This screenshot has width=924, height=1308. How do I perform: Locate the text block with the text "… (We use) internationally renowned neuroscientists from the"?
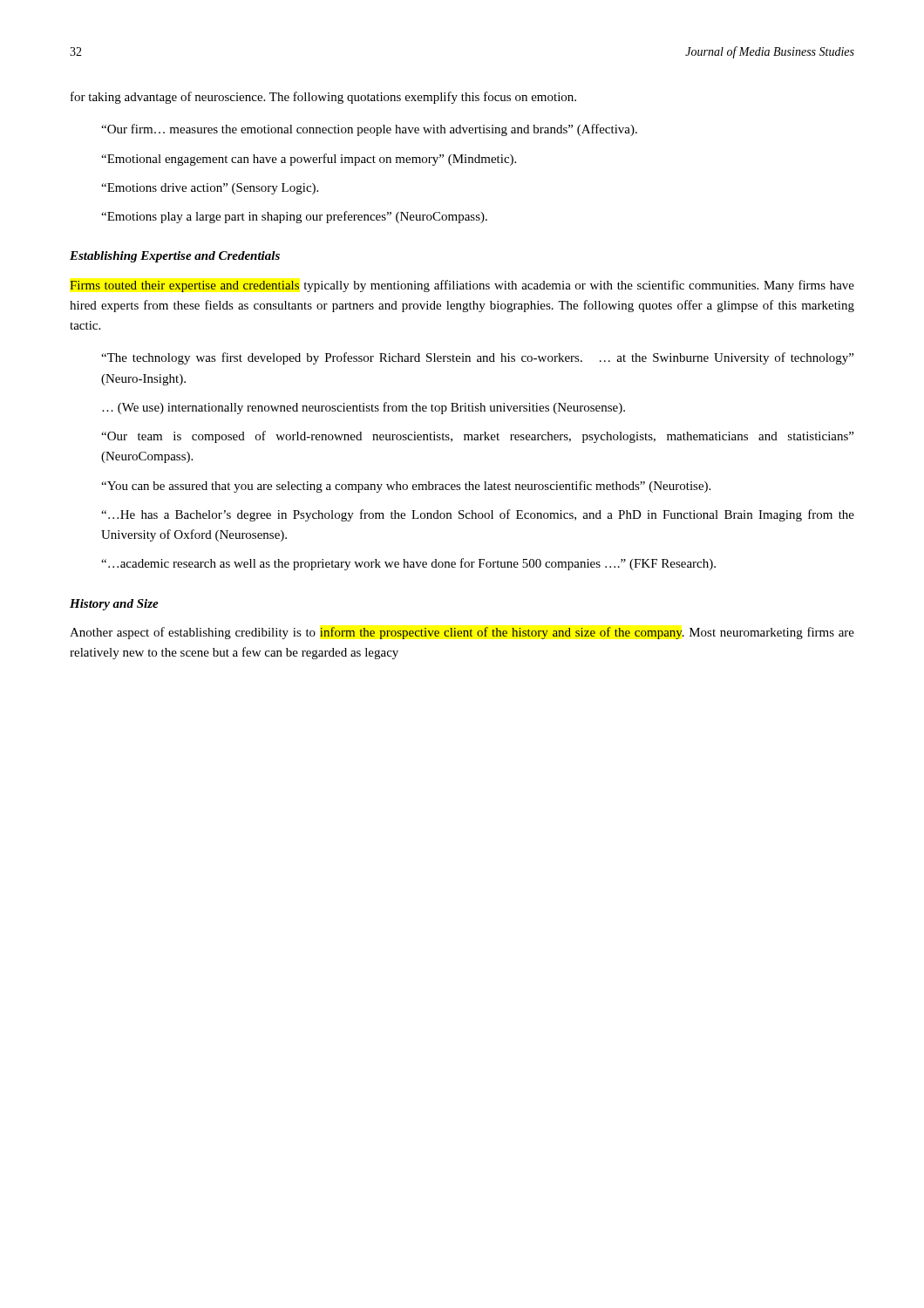[363, 407]
